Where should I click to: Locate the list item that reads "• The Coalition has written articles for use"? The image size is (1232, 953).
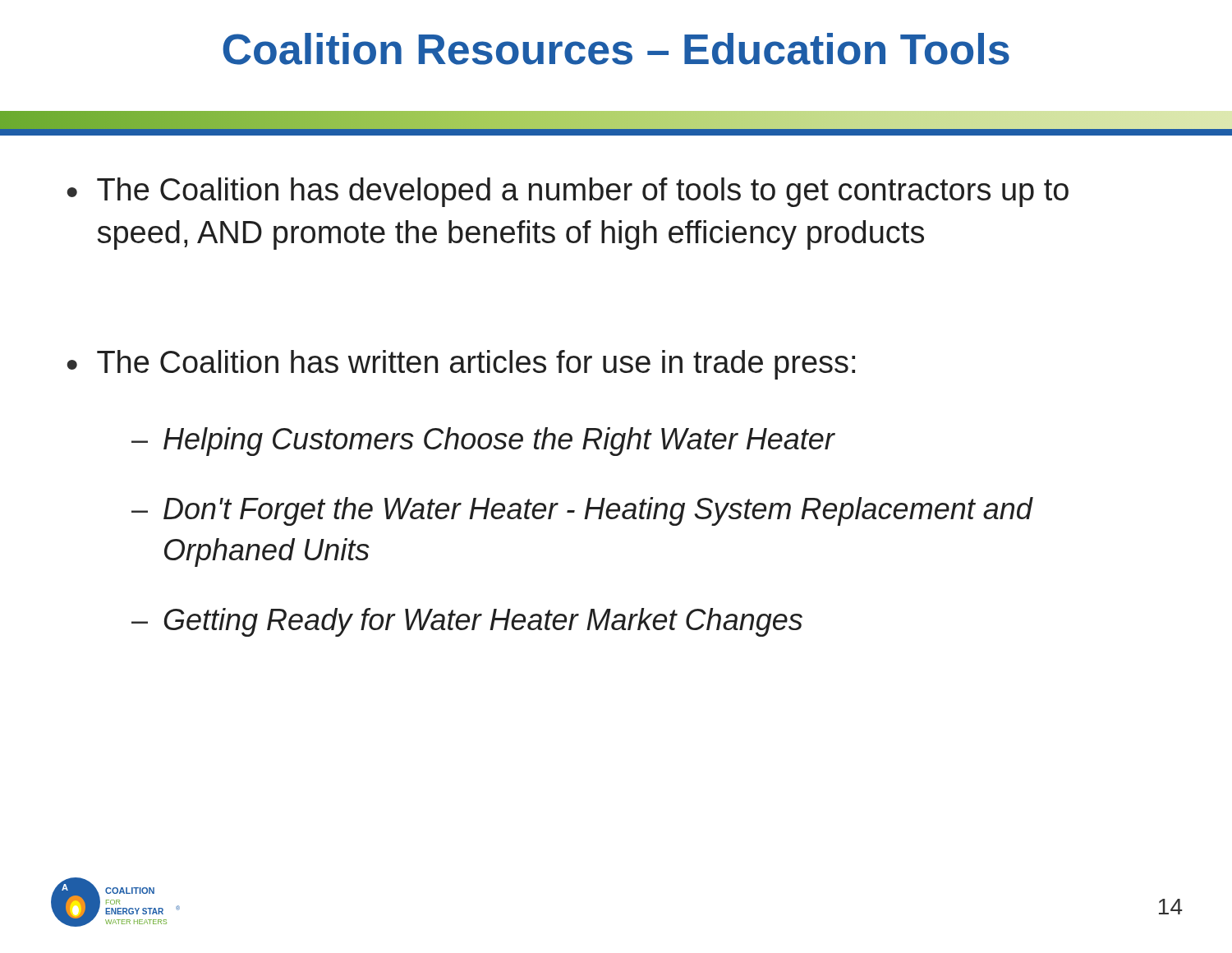462,364
